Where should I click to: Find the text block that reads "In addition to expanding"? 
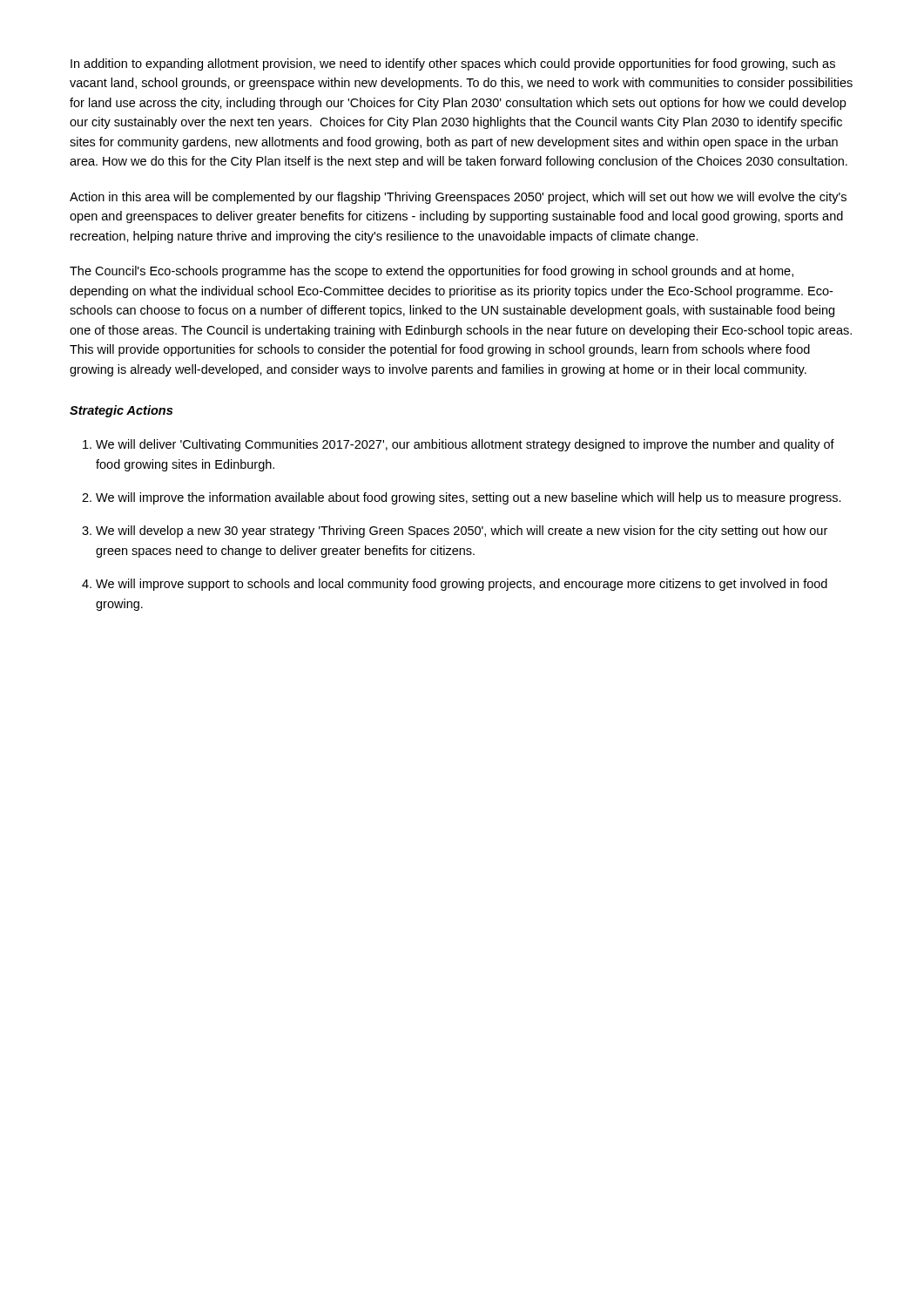461,113
